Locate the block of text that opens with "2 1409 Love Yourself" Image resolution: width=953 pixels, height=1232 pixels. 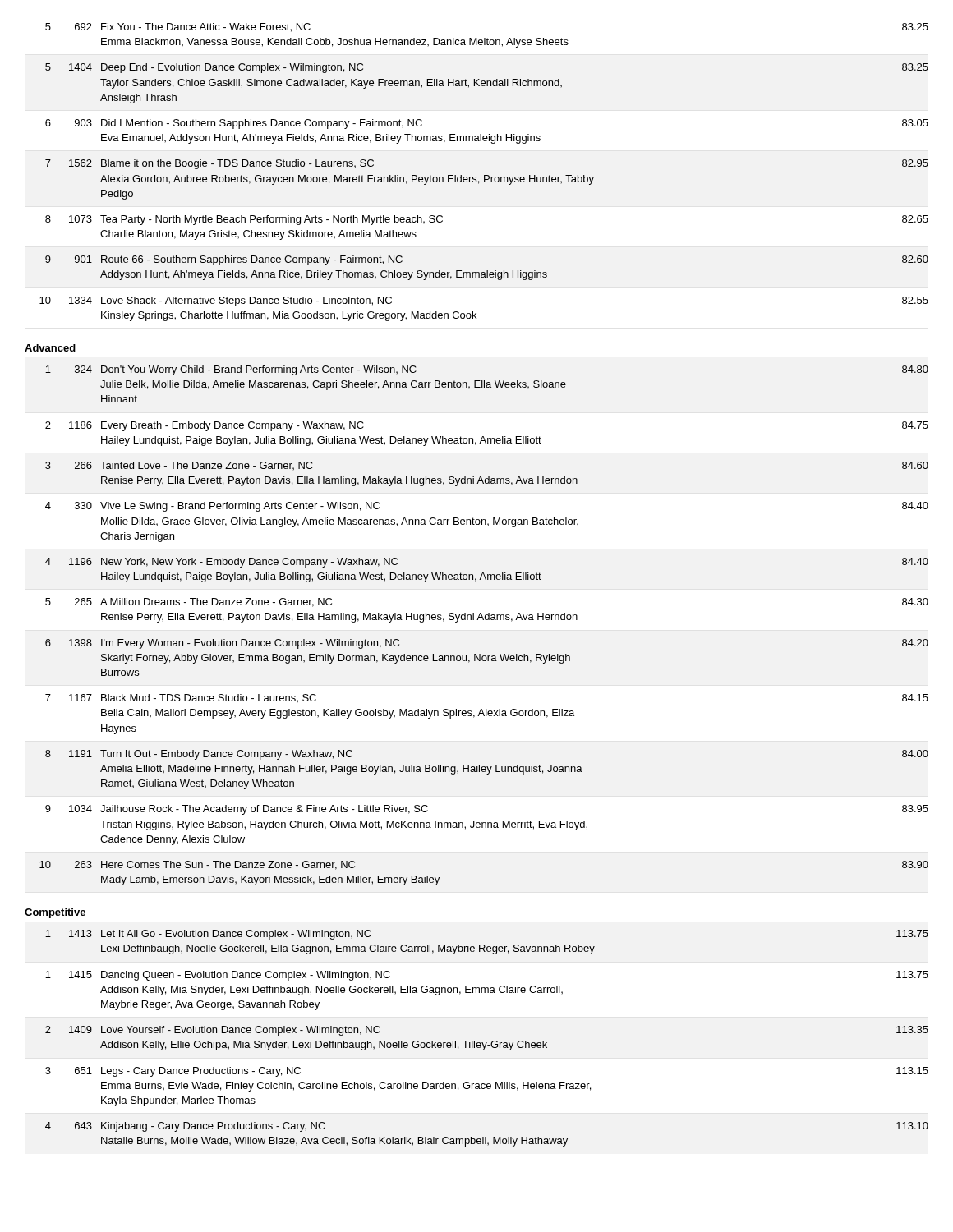tap(476, 1038)
